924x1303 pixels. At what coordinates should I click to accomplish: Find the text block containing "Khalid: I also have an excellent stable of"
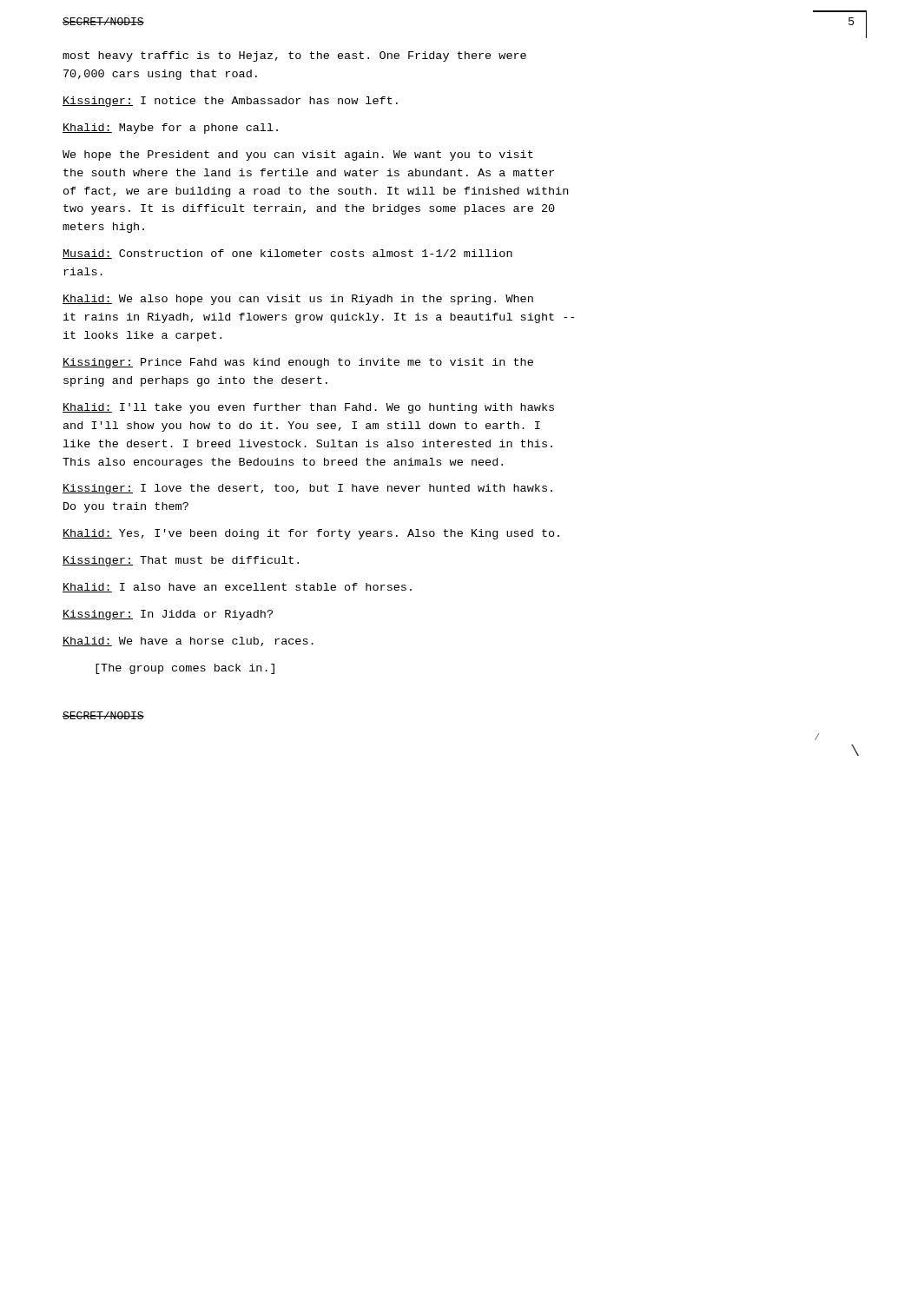(x=238, y=588)
